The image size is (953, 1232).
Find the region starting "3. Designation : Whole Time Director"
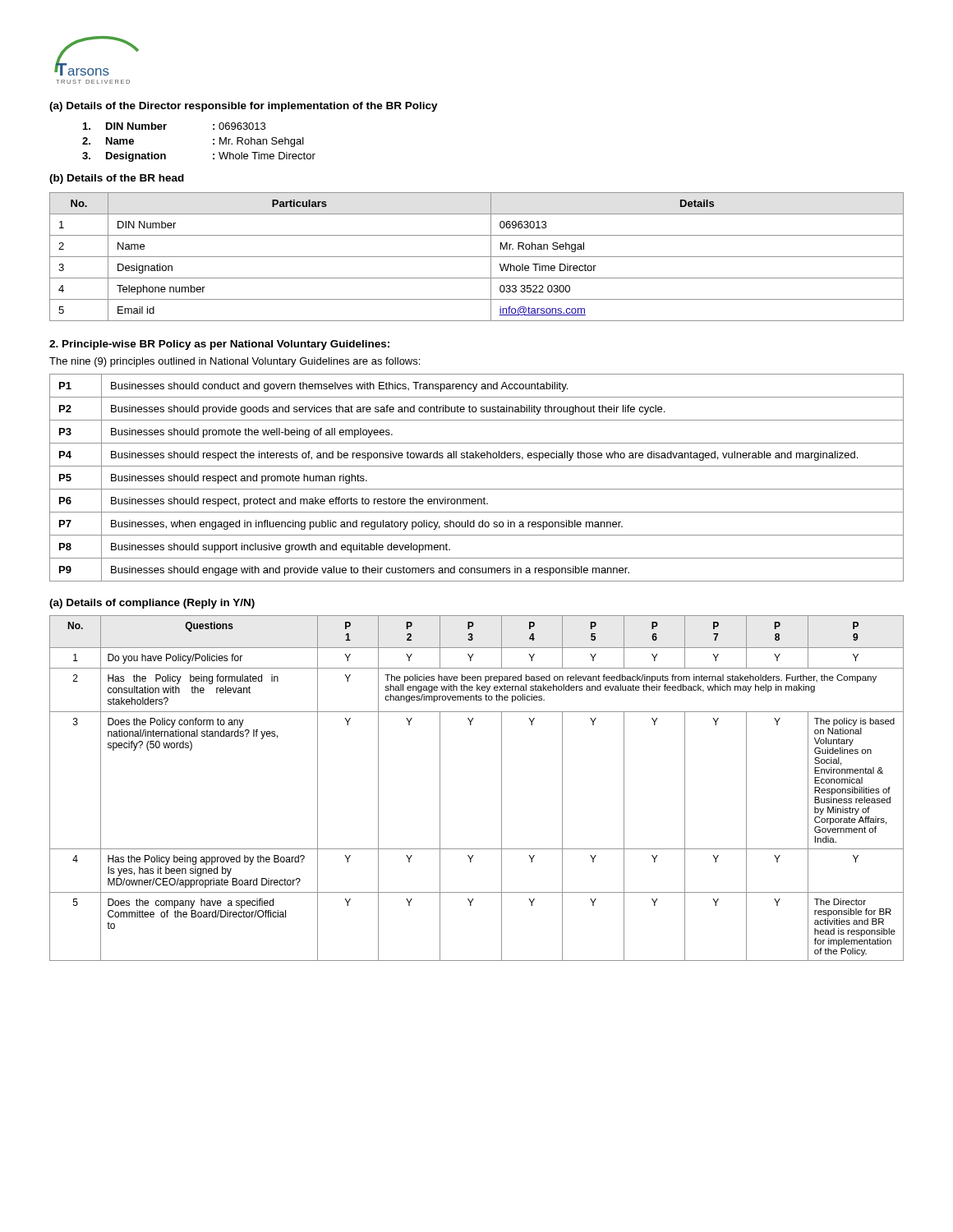(x=132, y=156)
